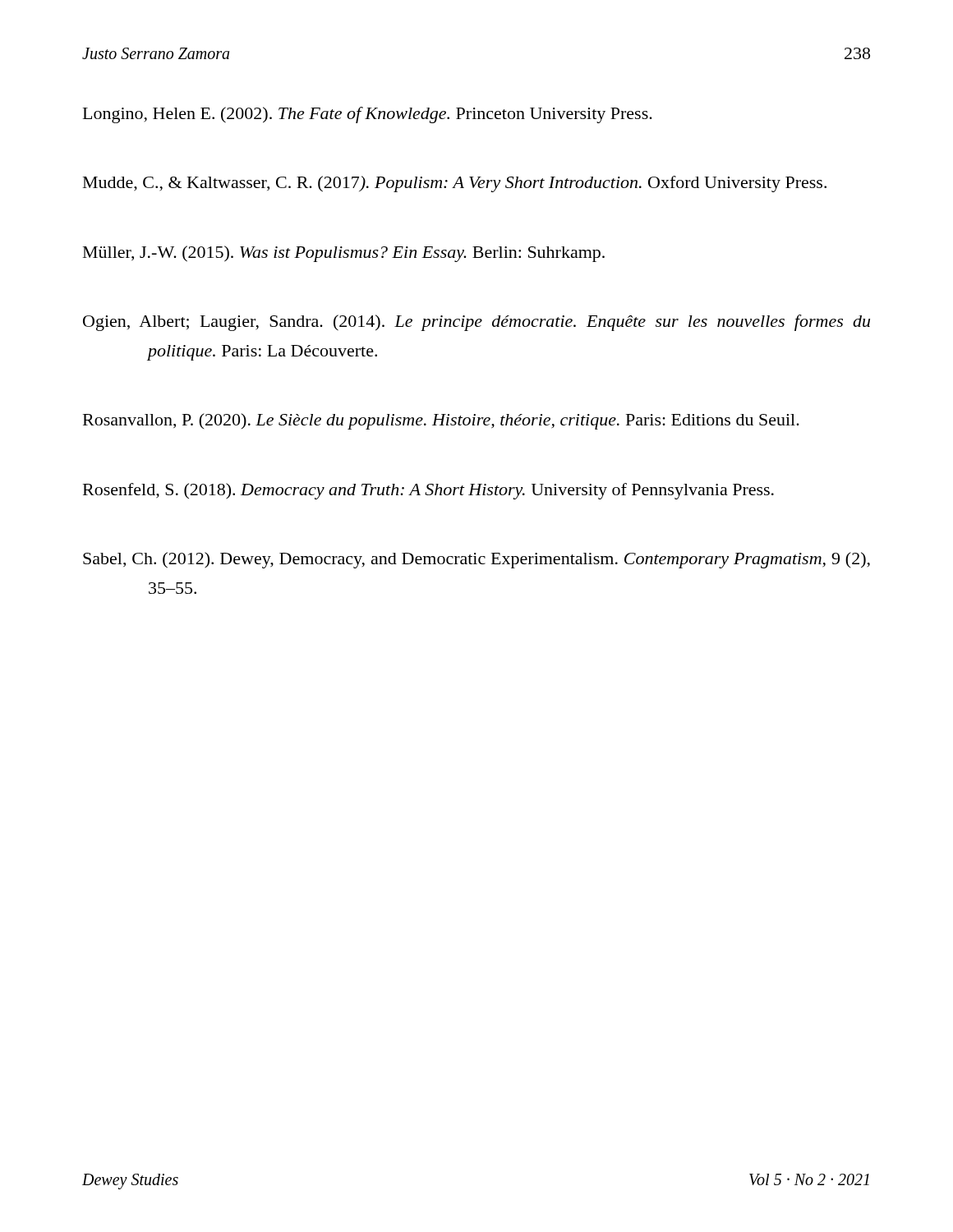Navigate to the text starting "Rosenfeld, S. (2018). Democracy and Truth: A"
This screenshot has height=1232, width=953.
click(476, 489)
